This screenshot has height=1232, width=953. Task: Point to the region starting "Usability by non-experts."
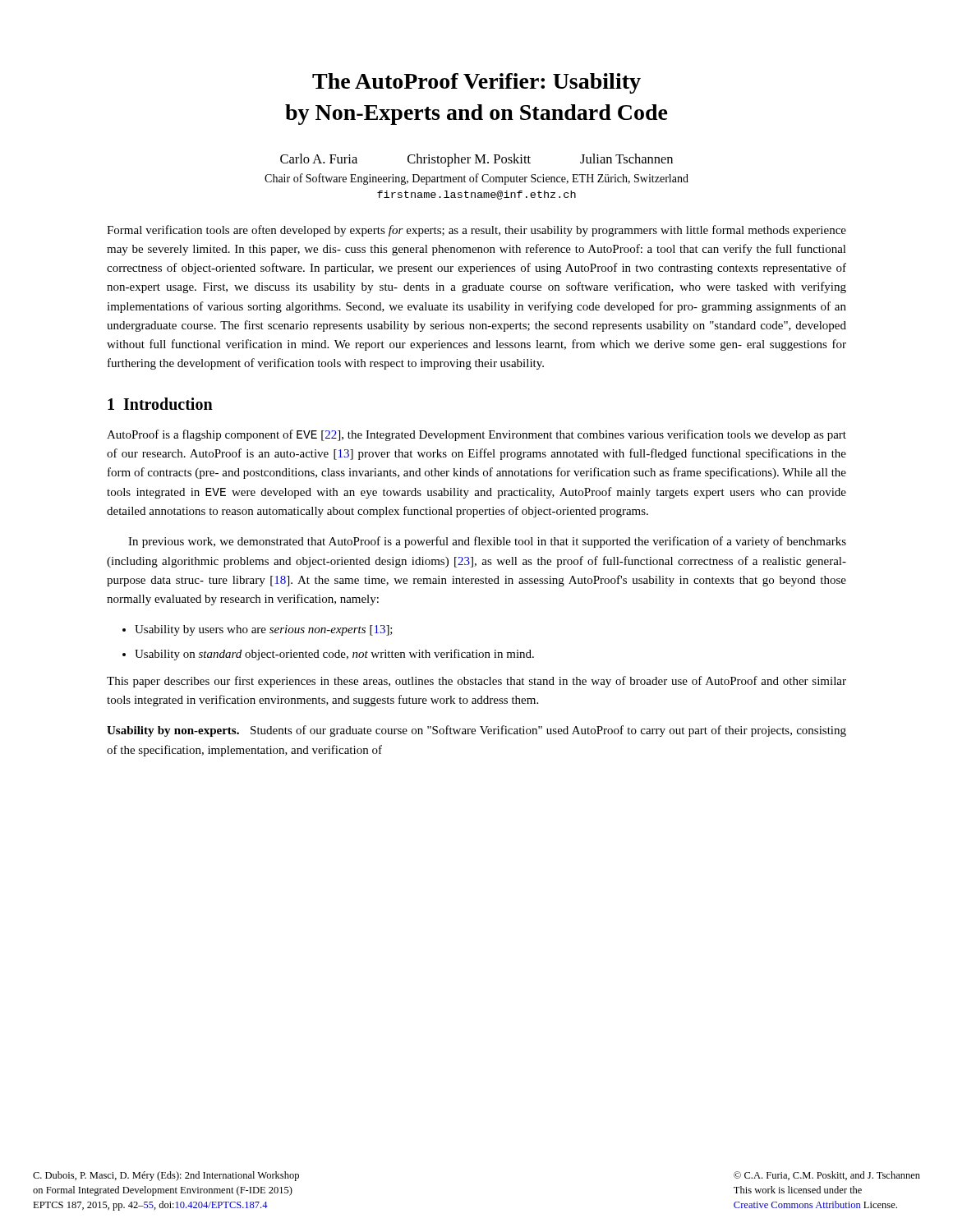[476, 740]
